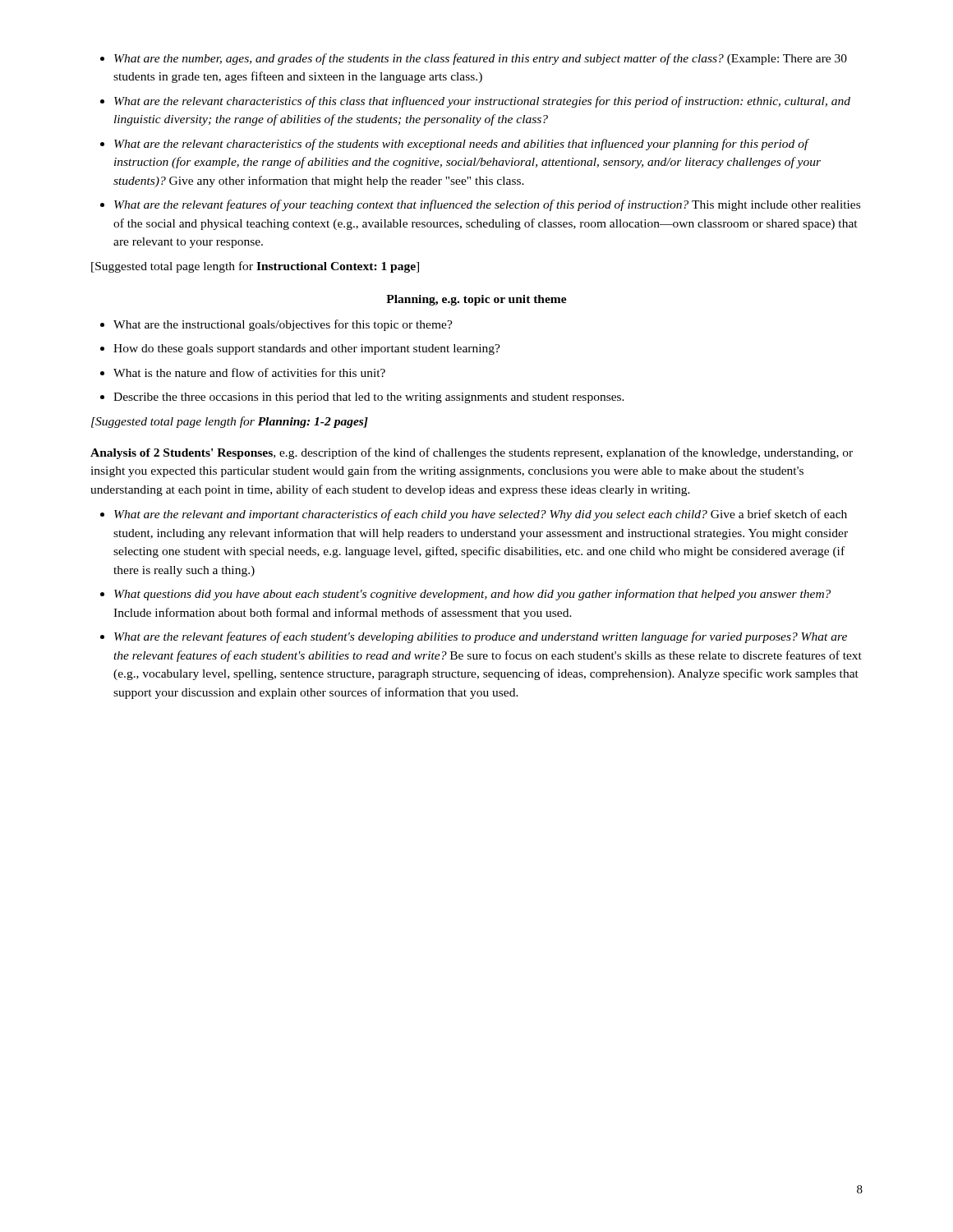Select the text block starting "Analysis of 2 Students' Responses, e.g."
The image size is (953, 1232).
coord(472,471)
